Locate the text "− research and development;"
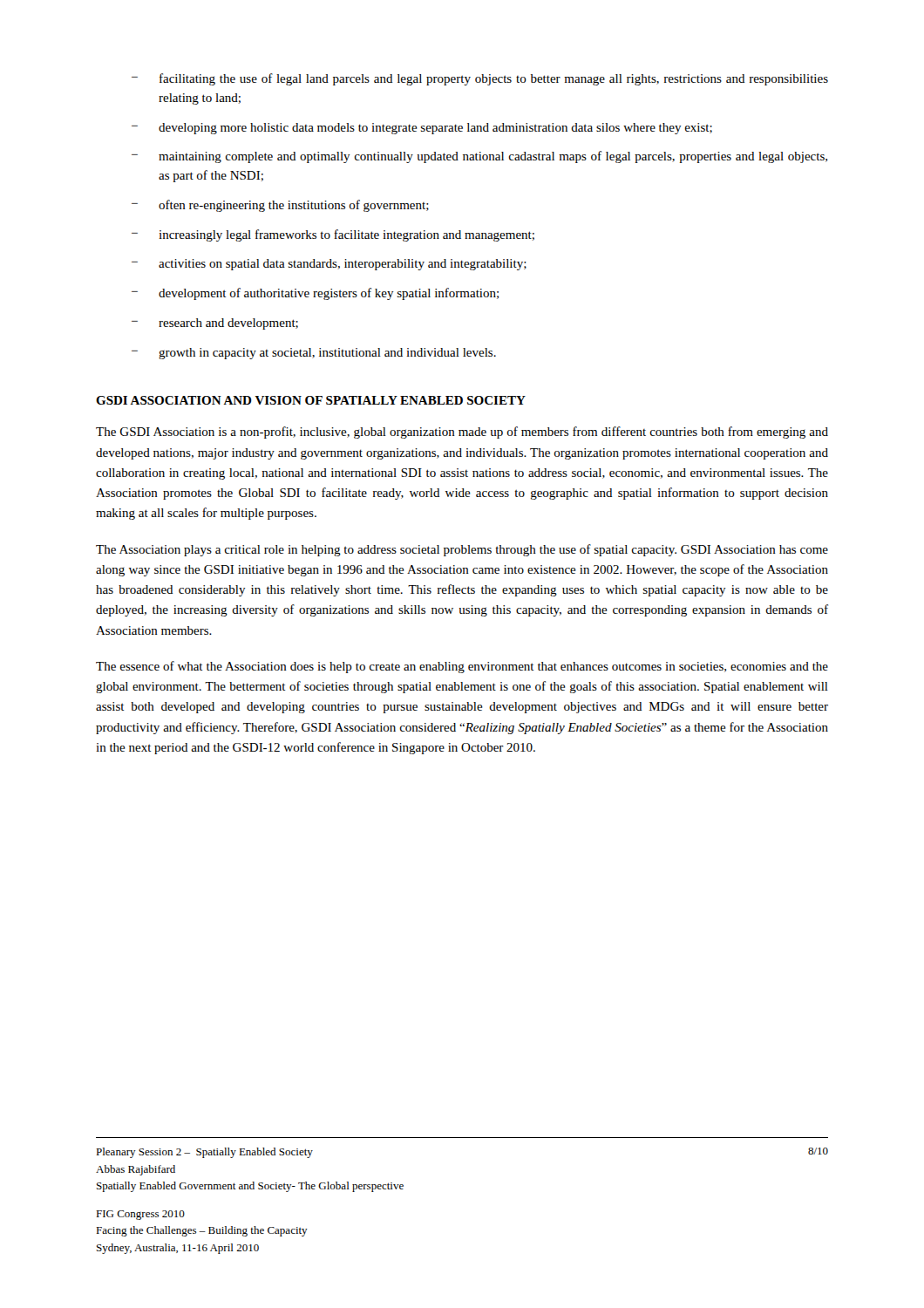 pos(215,324)
